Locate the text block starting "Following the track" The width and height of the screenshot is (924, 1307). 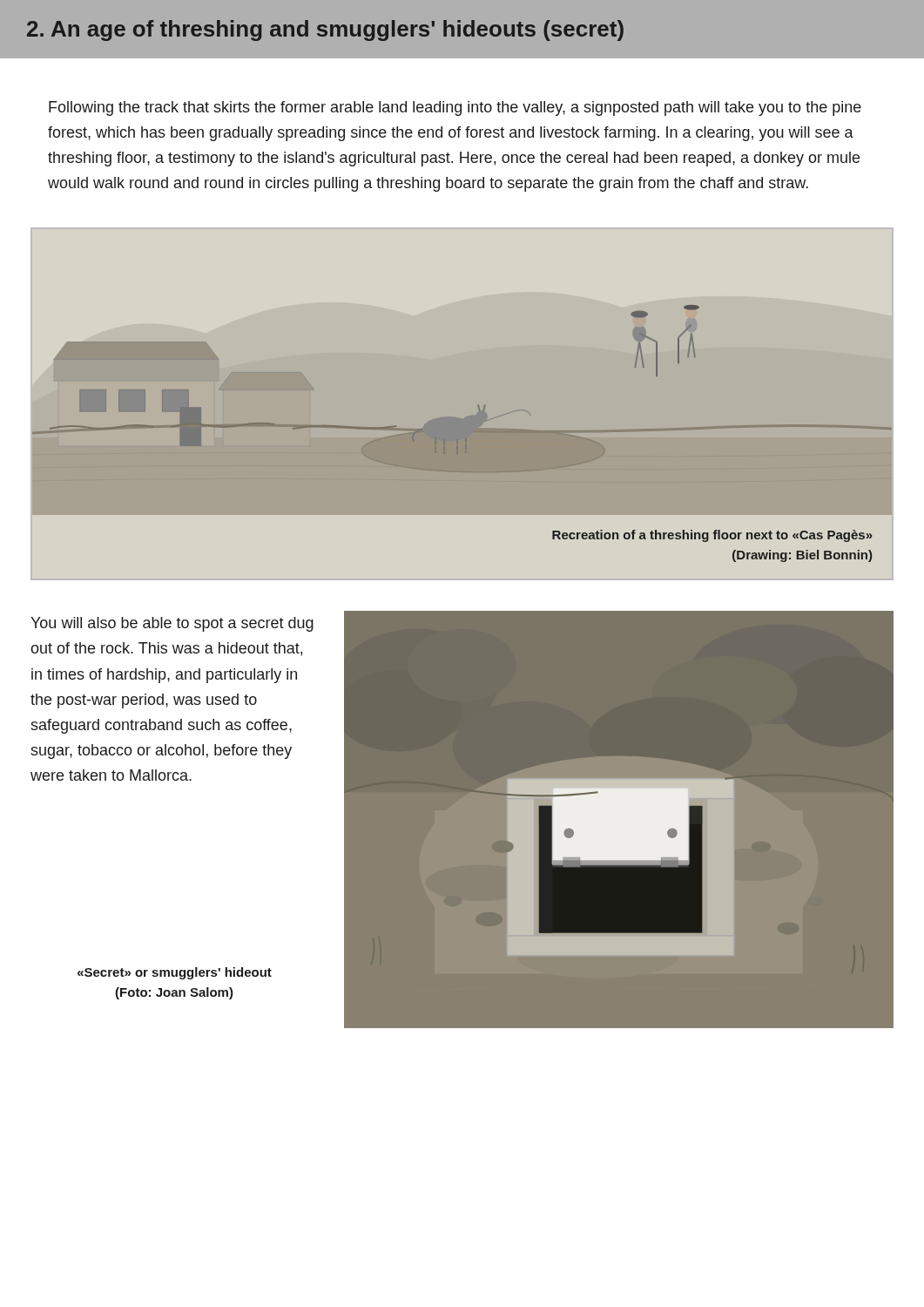coord(455,145)
